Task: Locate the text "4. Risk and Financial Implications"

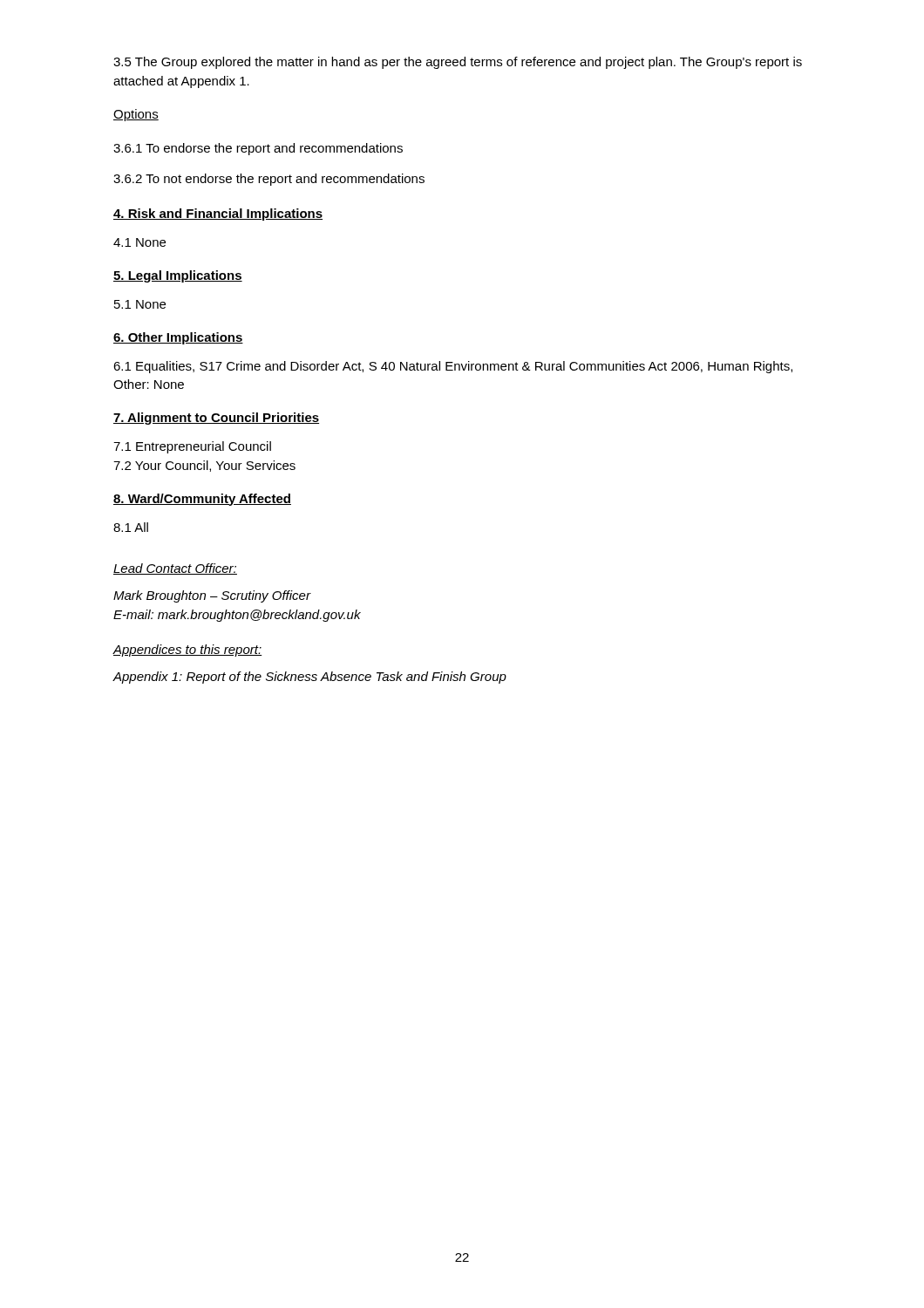Action: coord(218,213)
